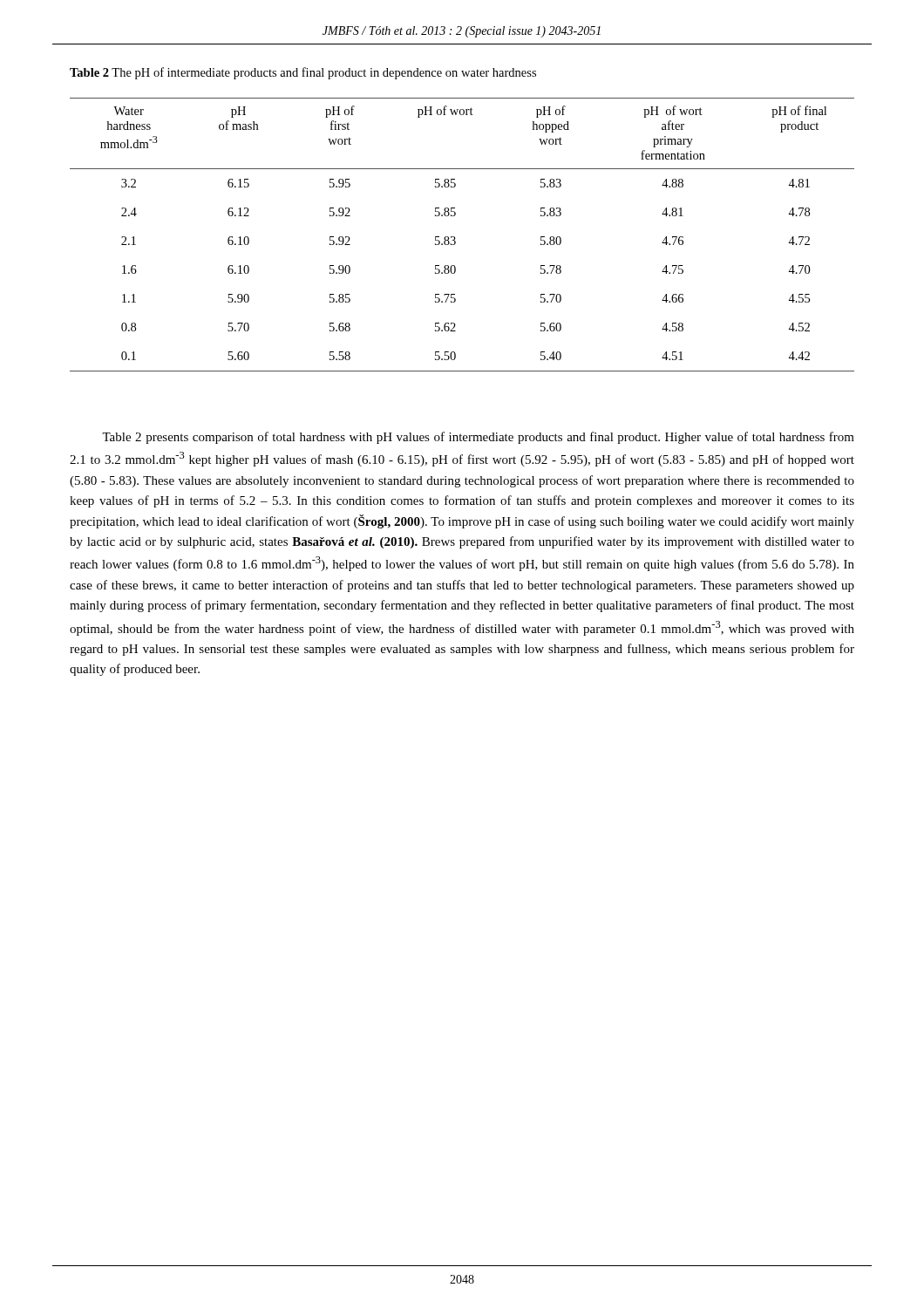
Task: Select the element starting "Table 2 presents comparison of"
Action: tap(462, 554)
